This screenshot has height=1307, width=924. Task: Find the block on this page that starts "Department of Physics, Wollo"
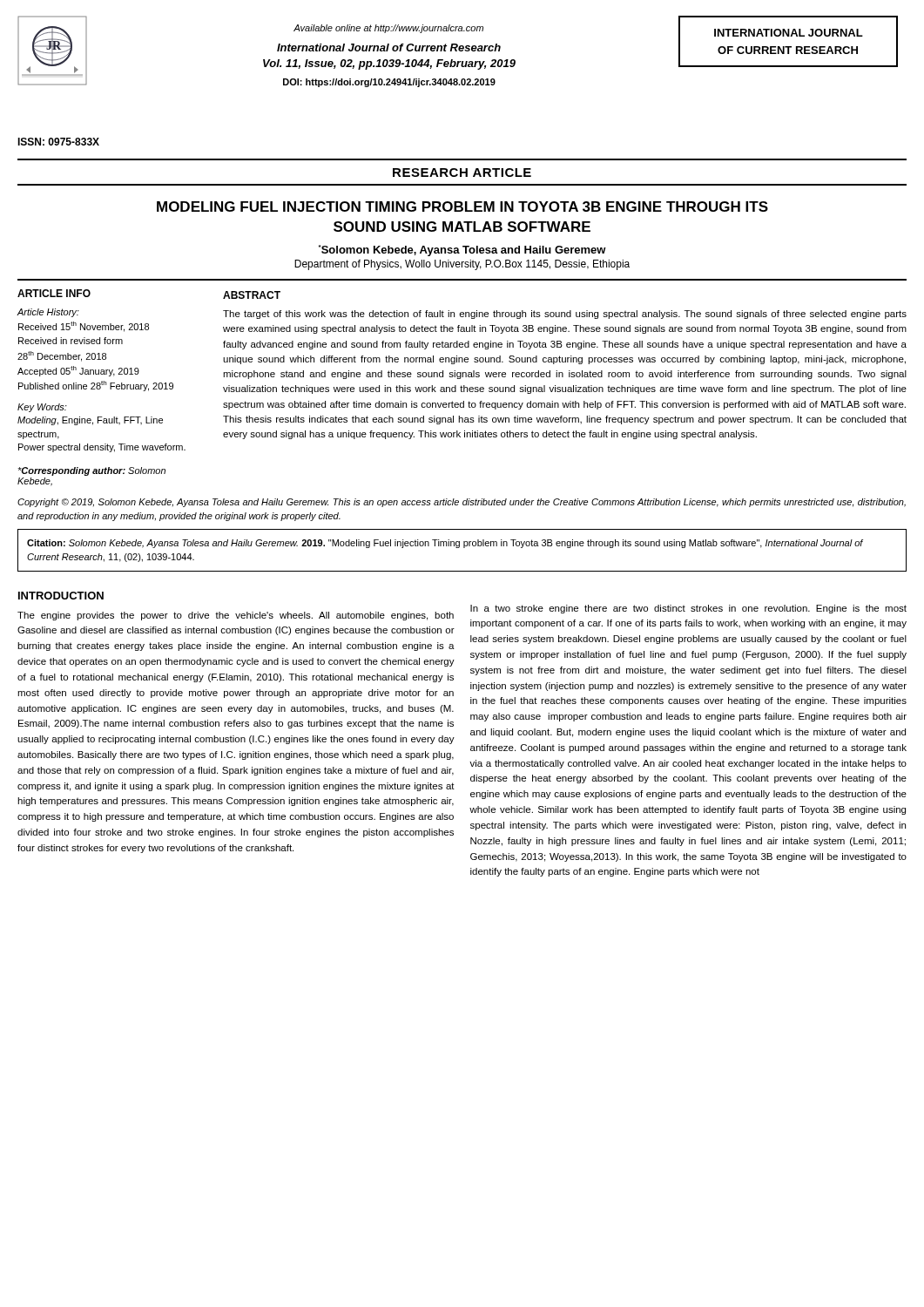tap(462, 264)
